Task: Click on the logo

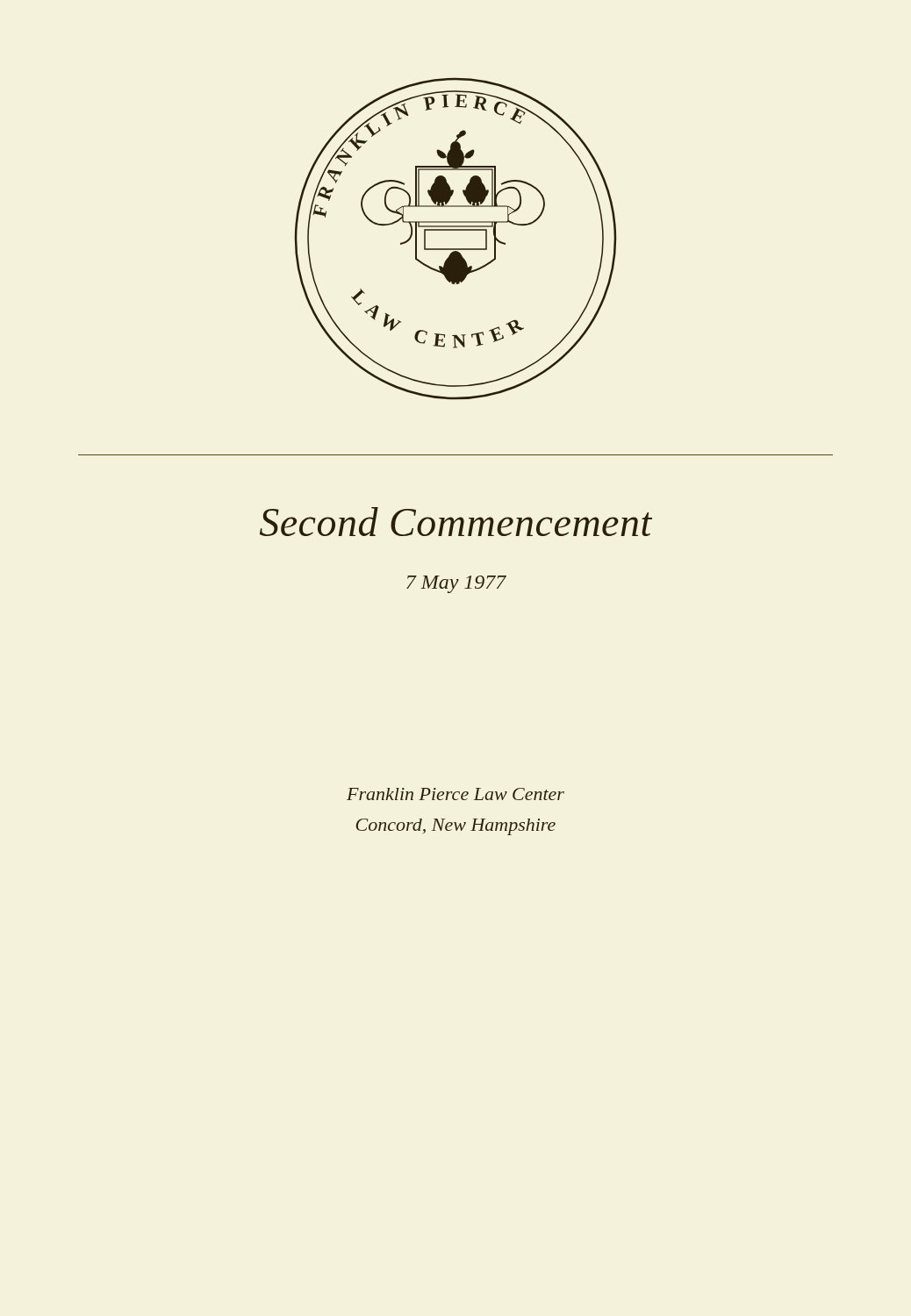Action: [x=456, y=241]
